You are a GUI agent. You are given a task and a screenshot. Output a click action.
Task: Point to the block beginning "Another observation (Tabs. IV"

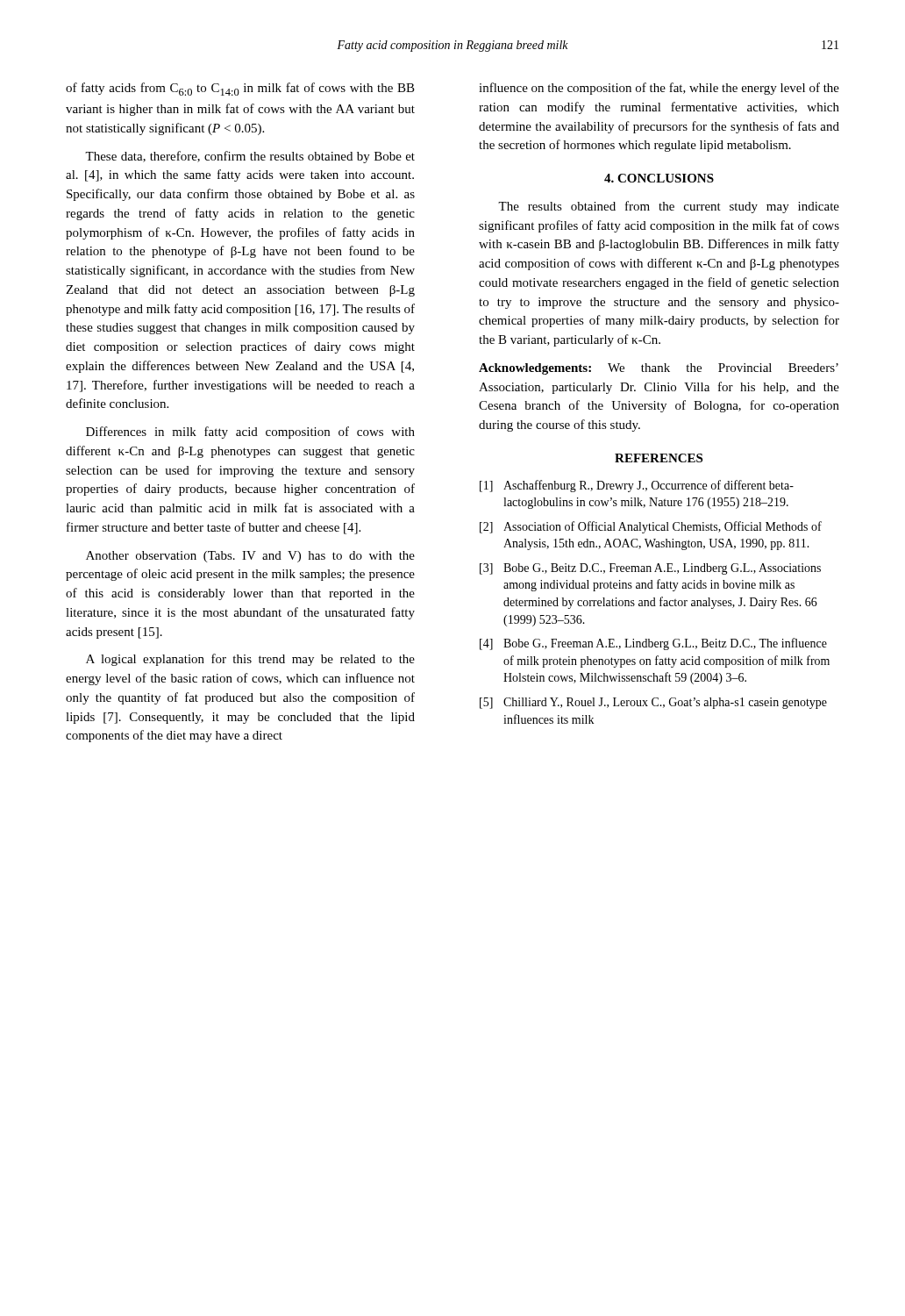(240, 594)
